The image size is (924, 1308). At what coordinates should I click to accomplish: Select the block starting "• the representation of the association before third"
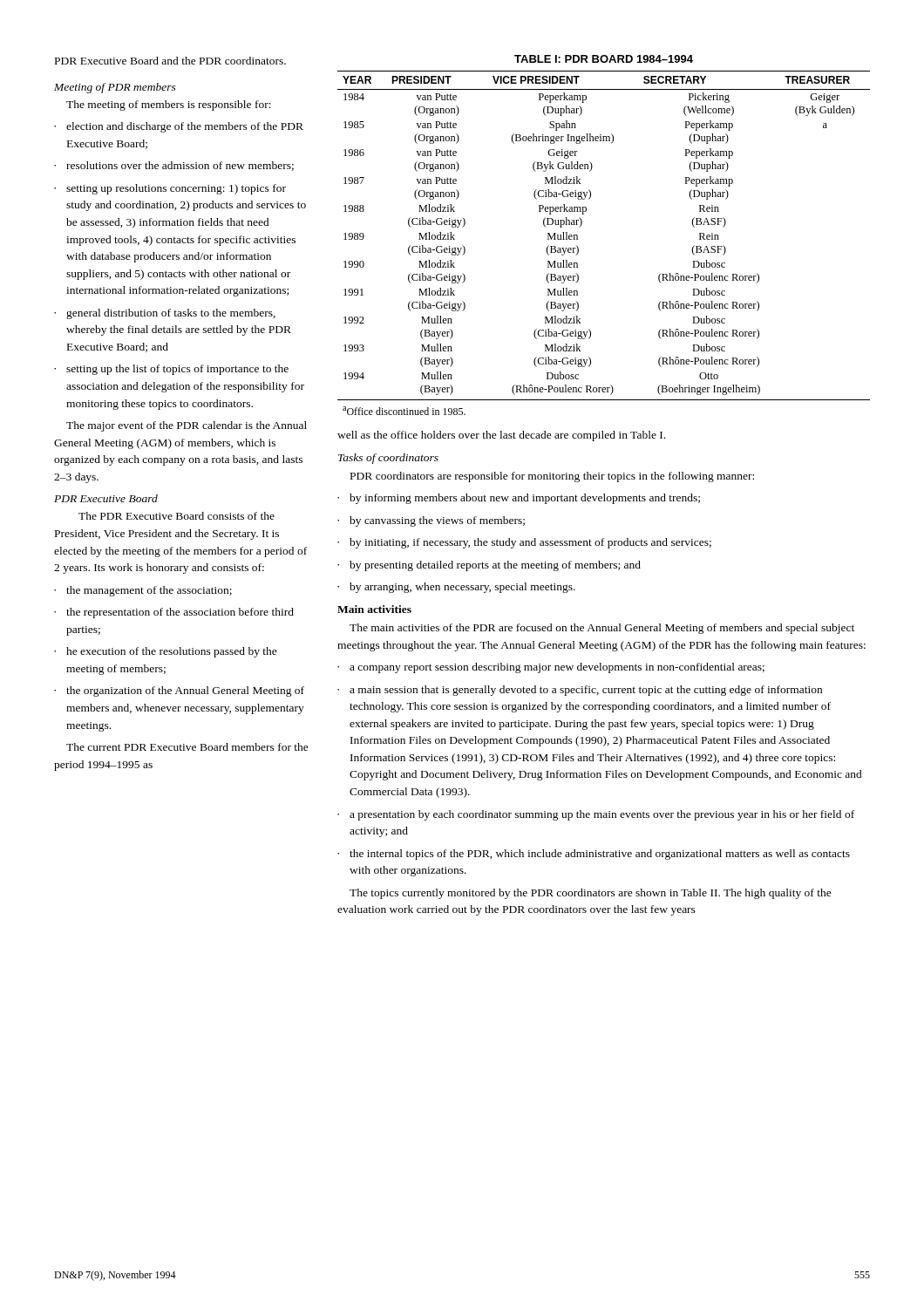(183, 621)
